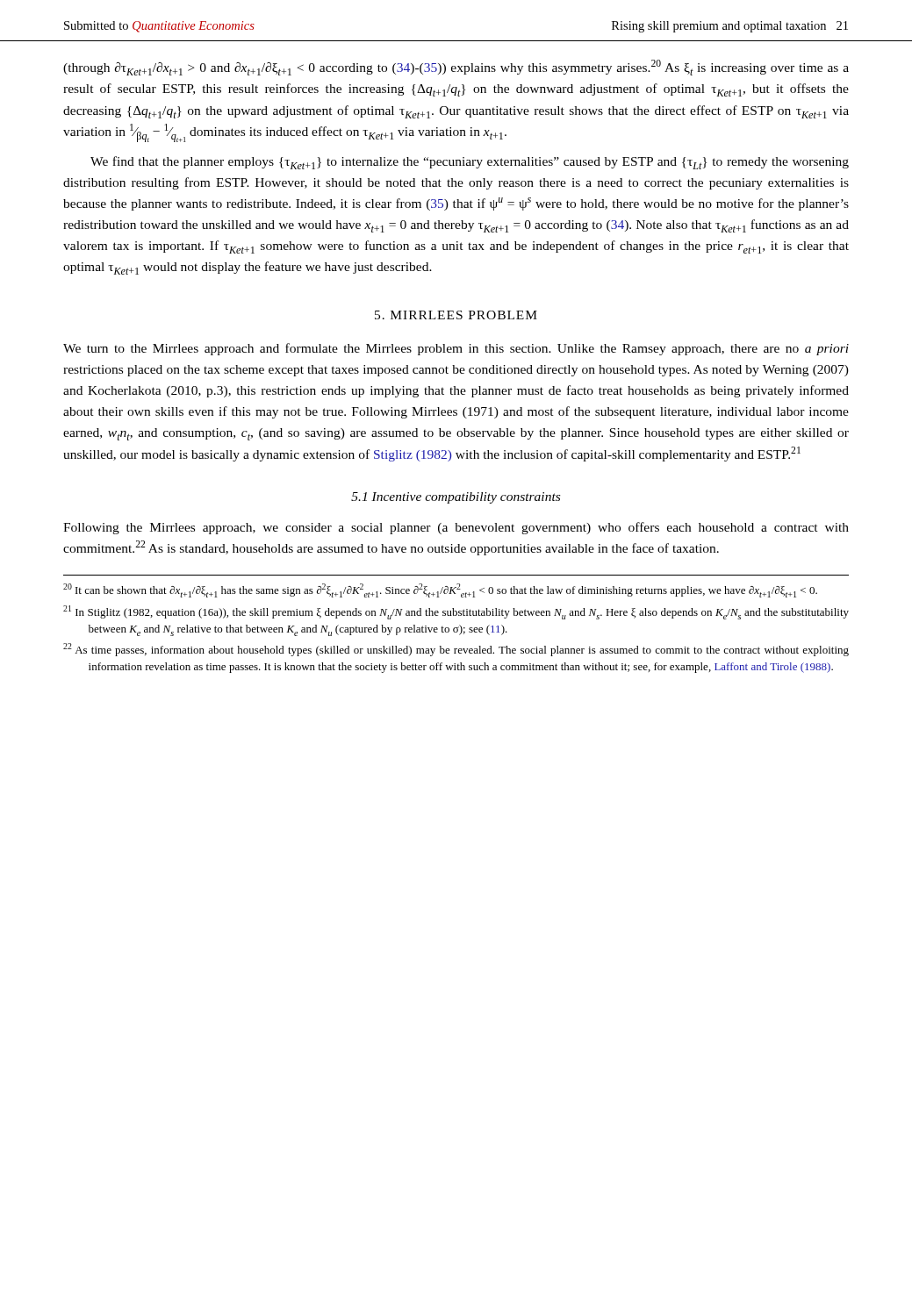Click on the region starting "21 In Stiglitz (1982, equation (16a)),"
The image size is (912, 1316).
[x=456, y=621]
